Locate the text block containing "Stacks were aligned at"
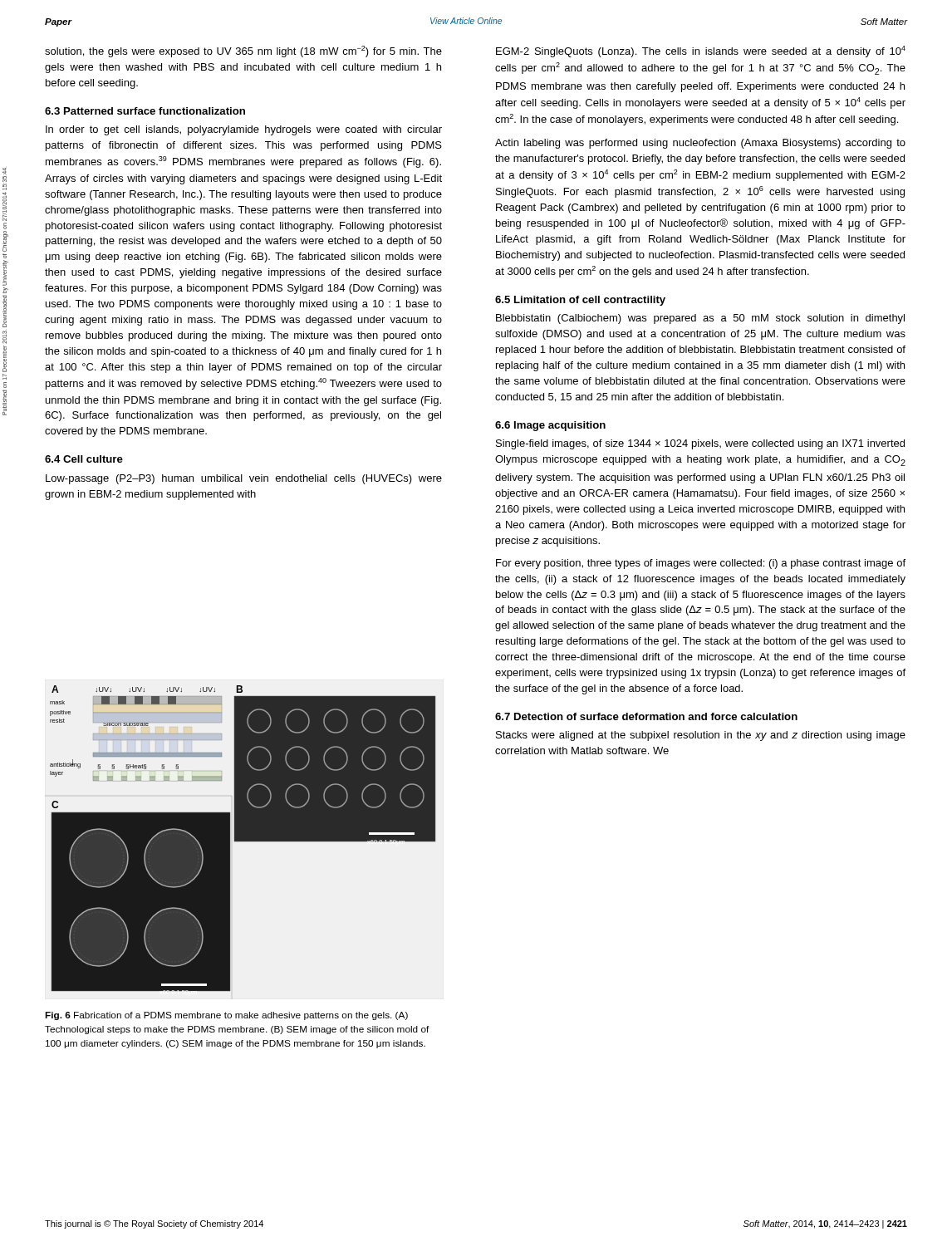The image size is (952, 1246). [x=700, y=743]
